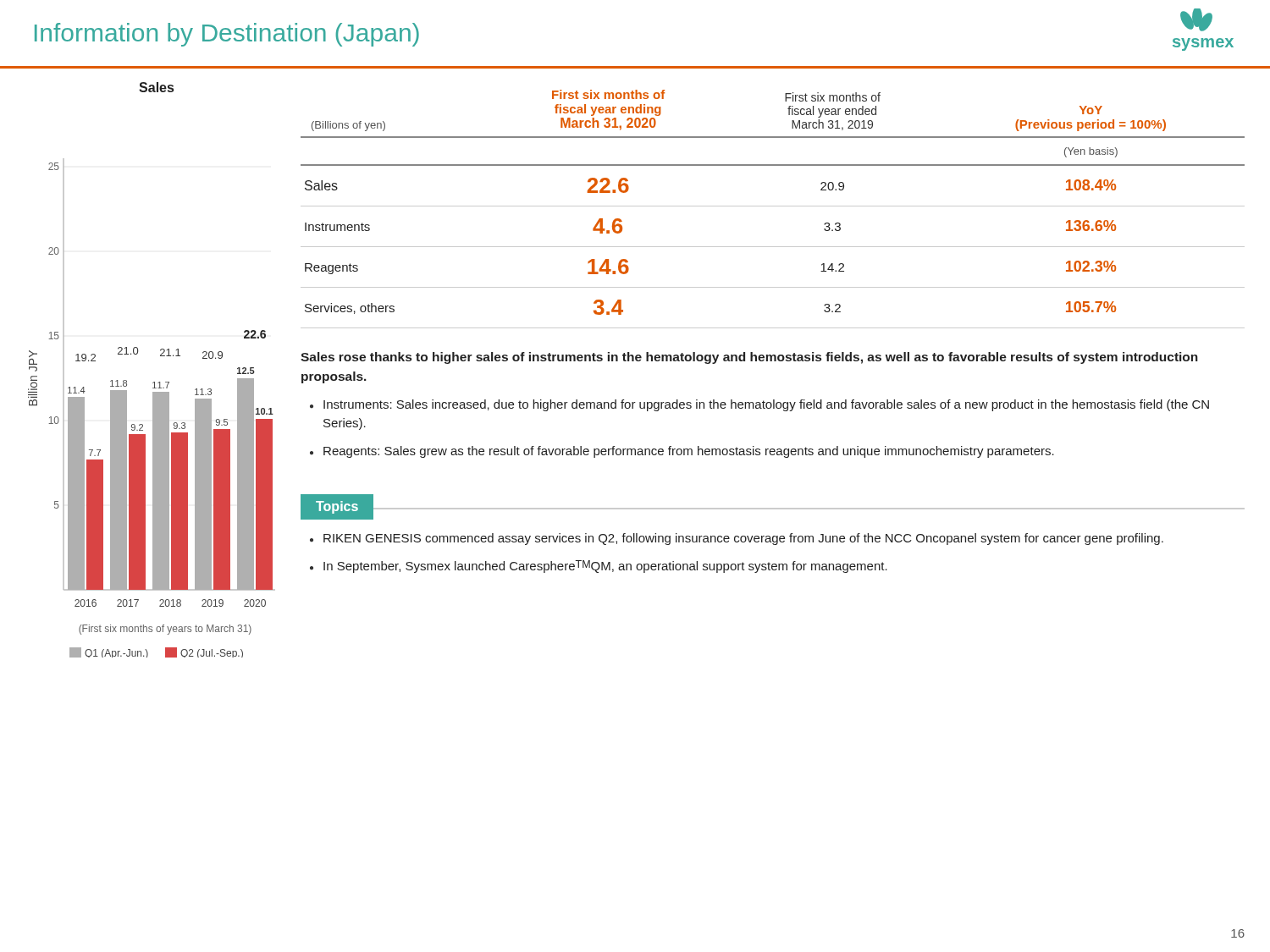Click on the text block with the text "Sales rose thanks to"

(773, 367)
